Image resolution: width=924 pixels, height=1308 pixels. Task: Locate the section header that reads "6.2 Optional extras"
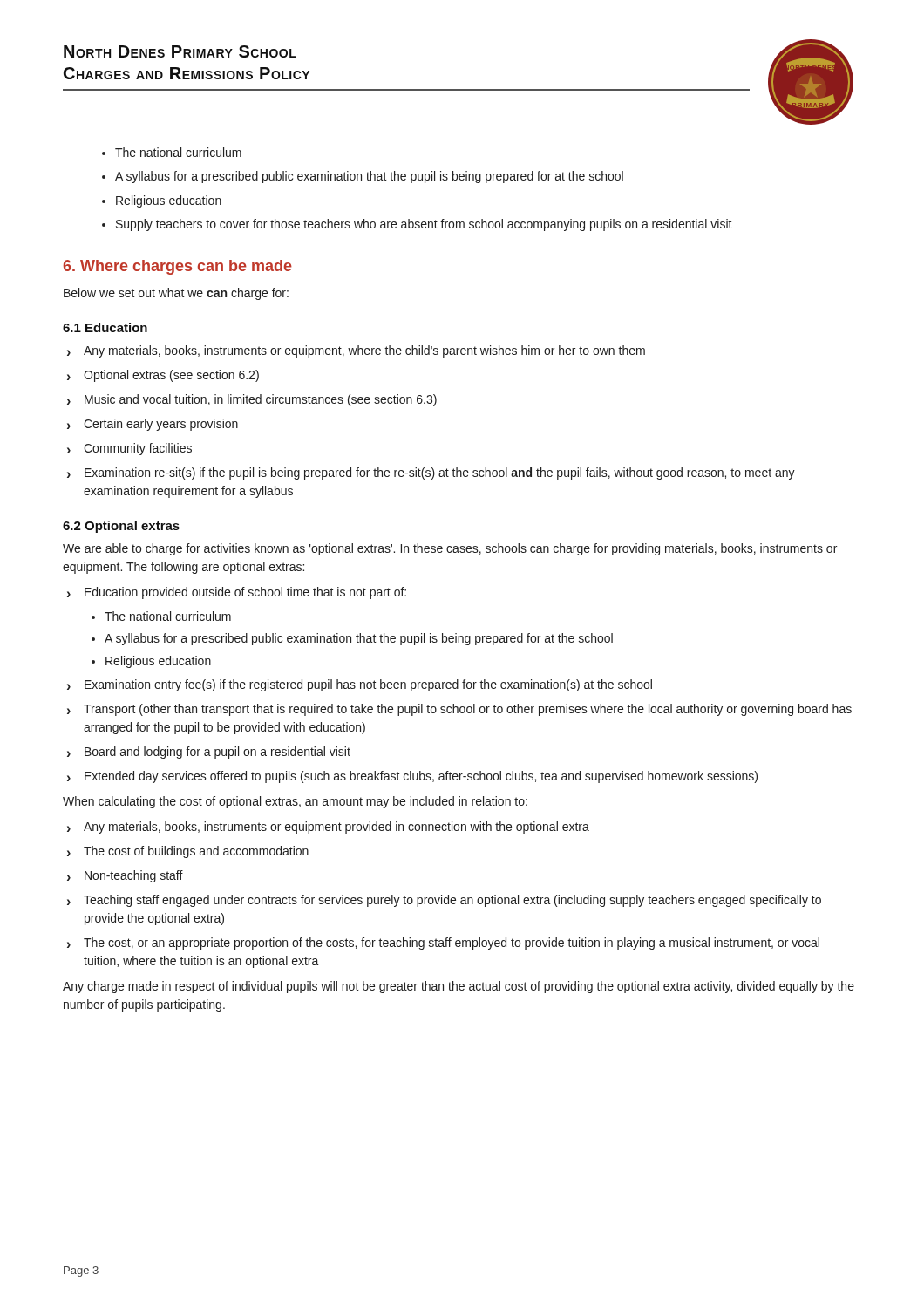click(121, 526)
